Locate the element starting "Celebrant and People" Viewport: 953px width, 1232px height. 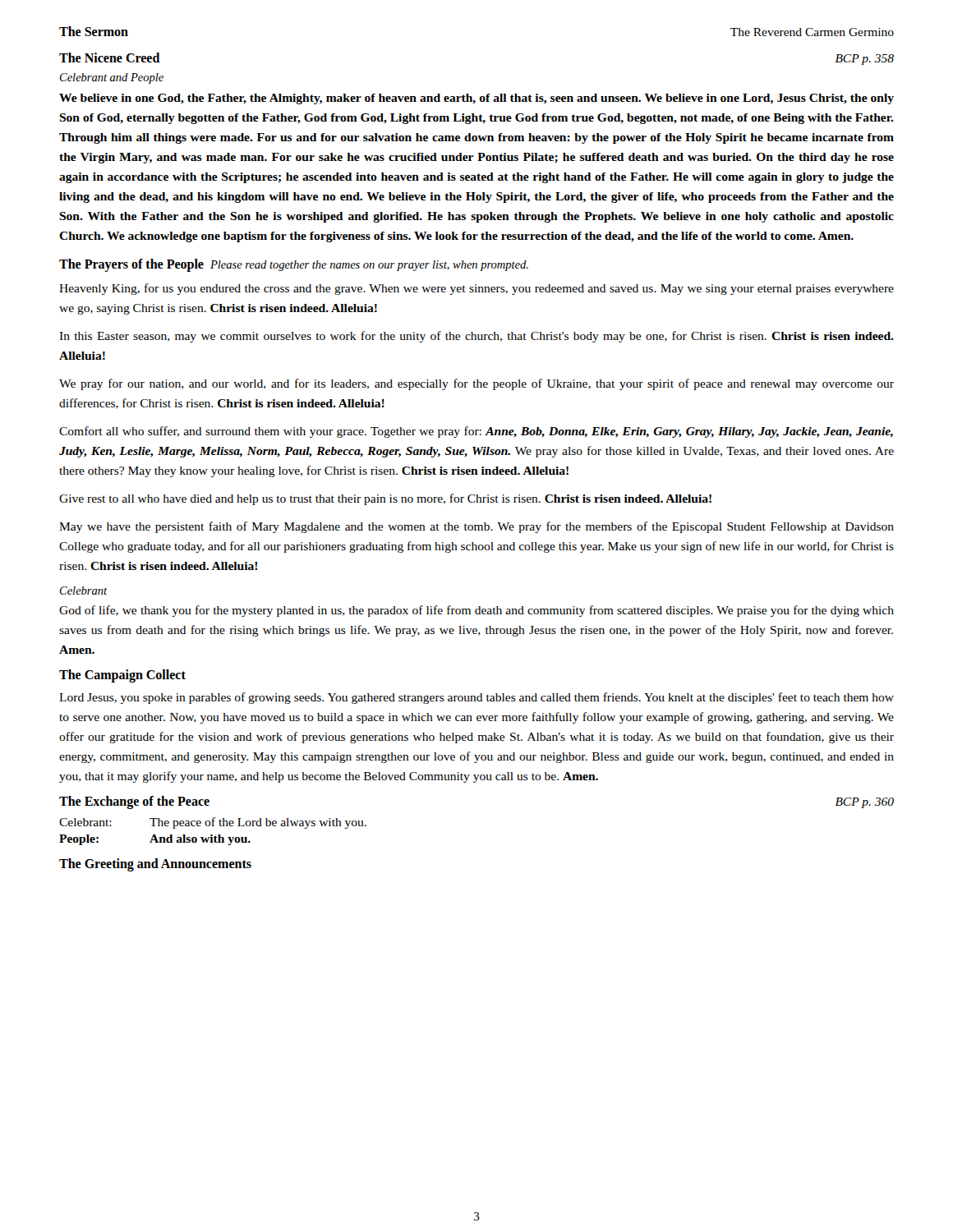[111, 77]
